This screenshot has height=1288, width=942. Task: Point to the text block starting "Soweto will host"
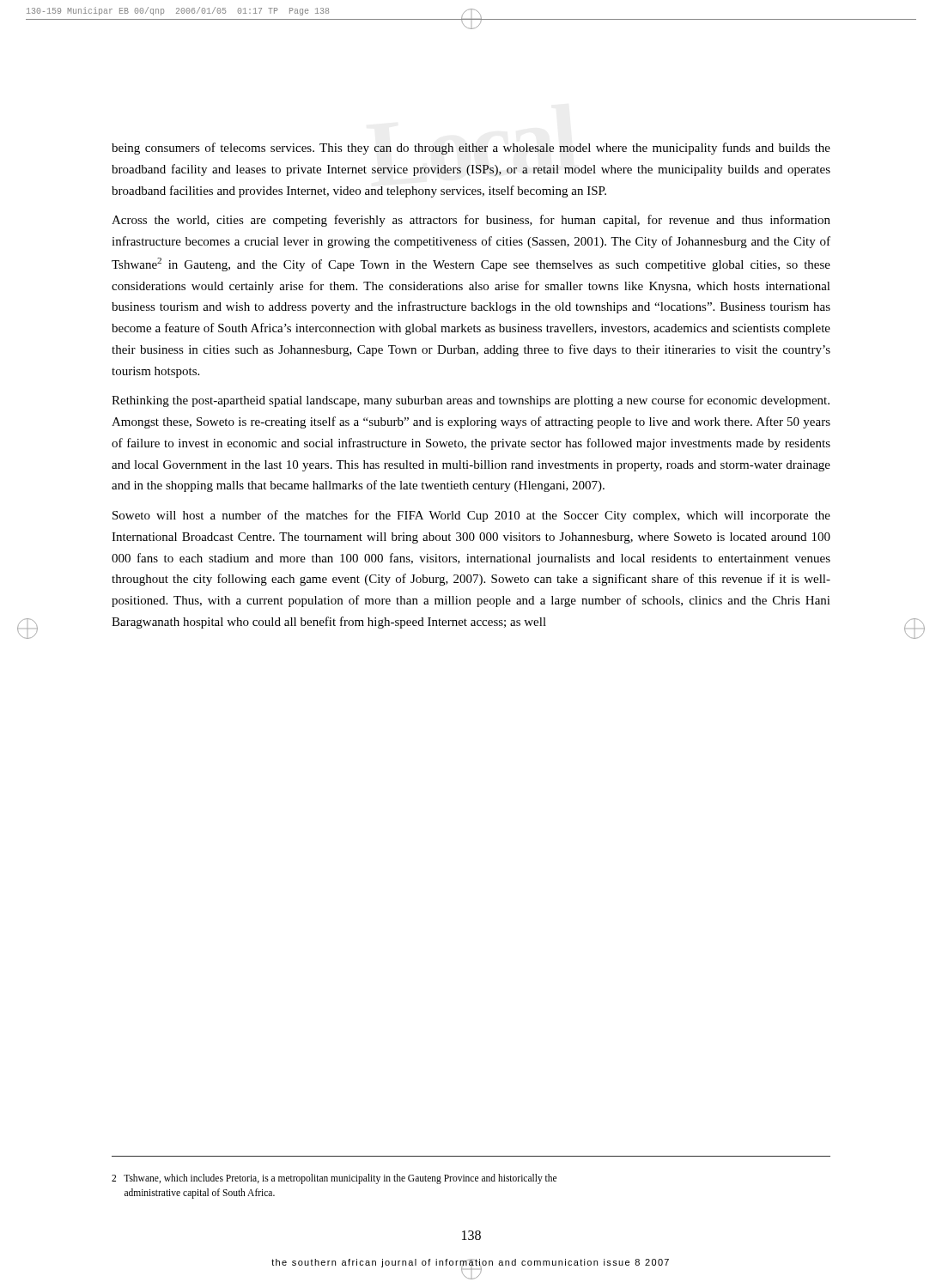click(471, 569)
